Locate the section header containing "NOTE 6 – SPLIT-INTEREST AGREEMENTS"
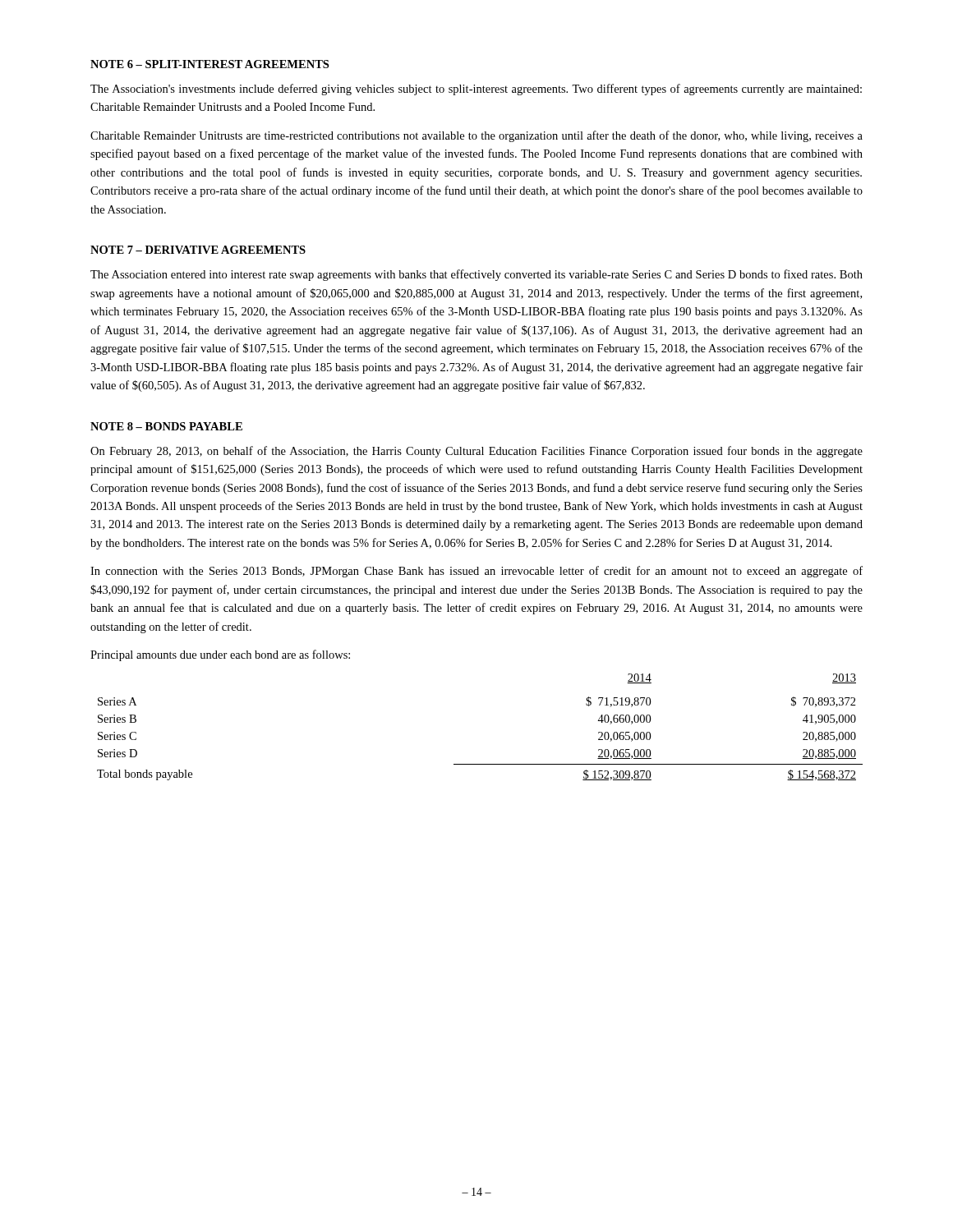Screen dimensions: 1232x953 [x=210, y=64]
